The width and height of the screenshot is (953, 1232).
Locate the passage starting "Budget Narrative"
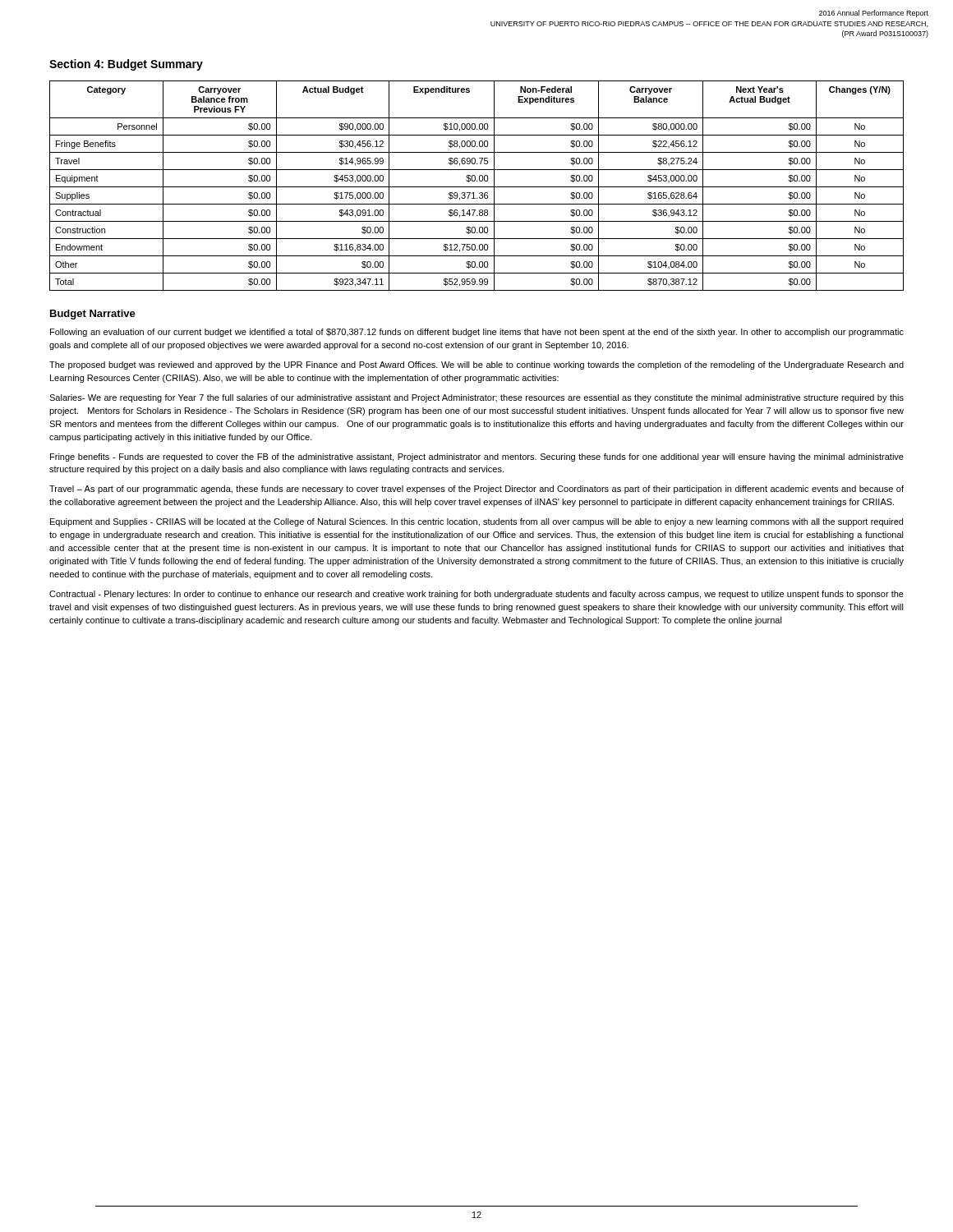(92, 313)
